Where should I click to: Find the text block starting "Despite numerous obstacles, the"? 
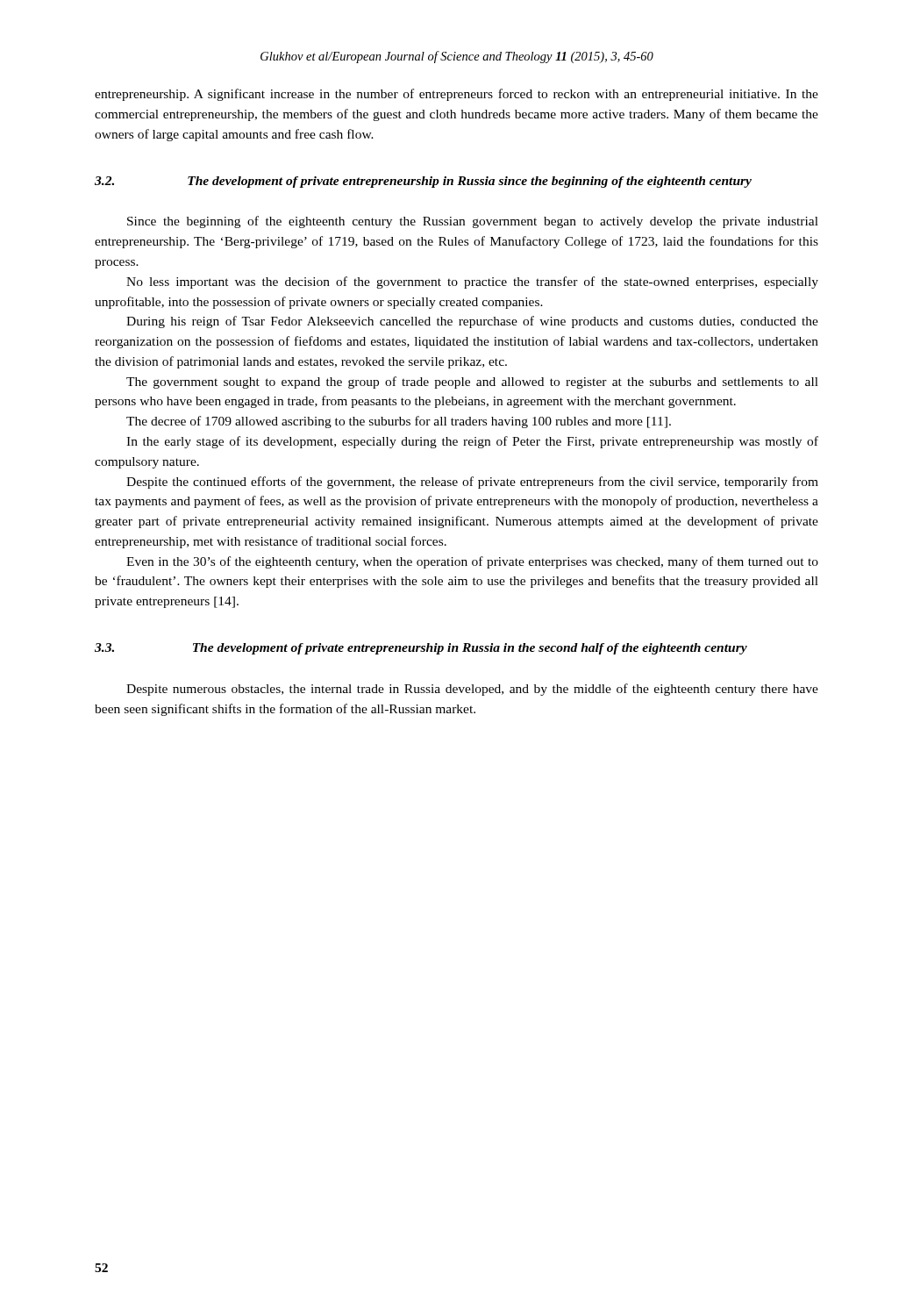(456, 699)
